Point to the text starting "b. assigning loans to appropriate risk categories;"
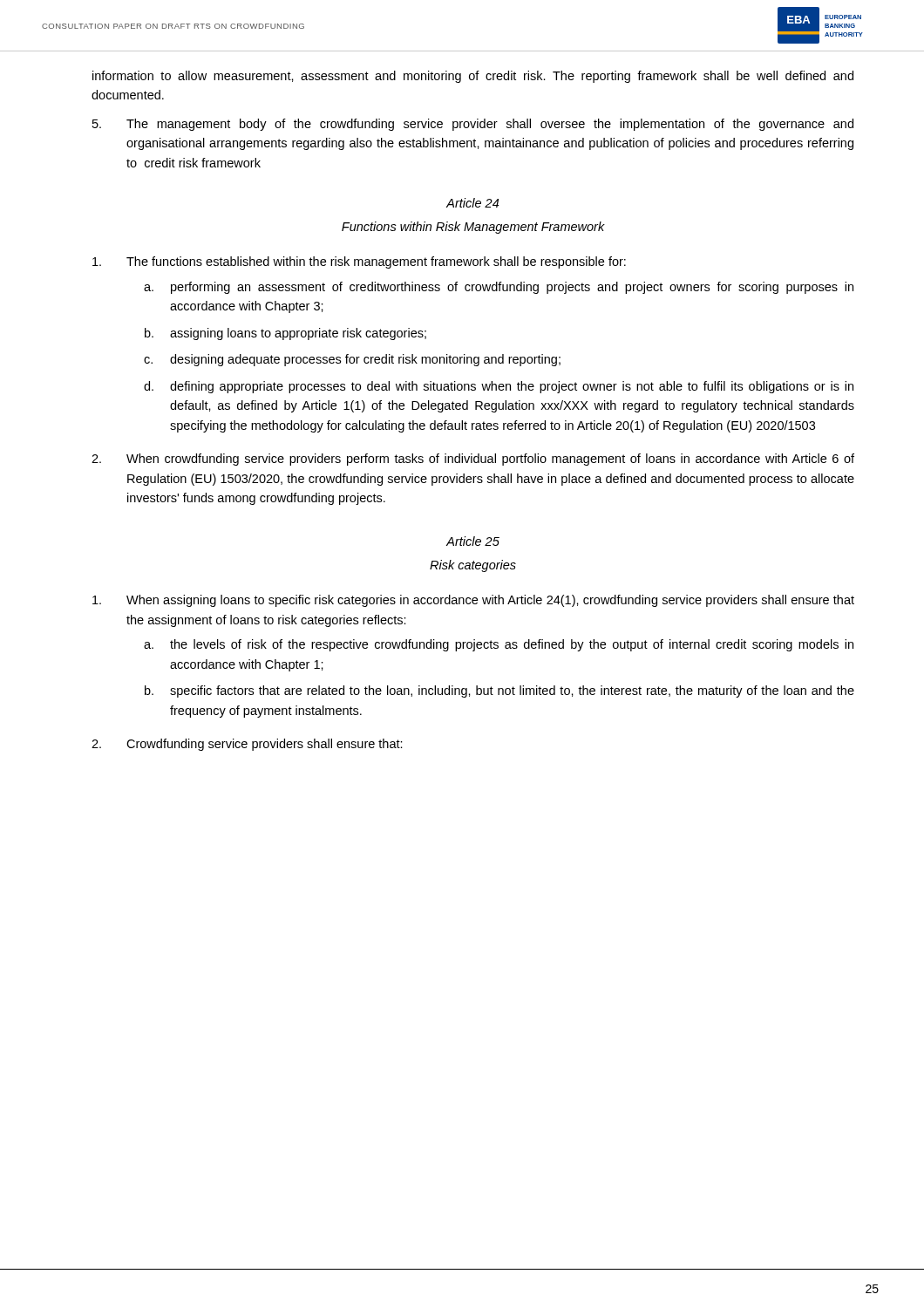 tap(285, 334)
